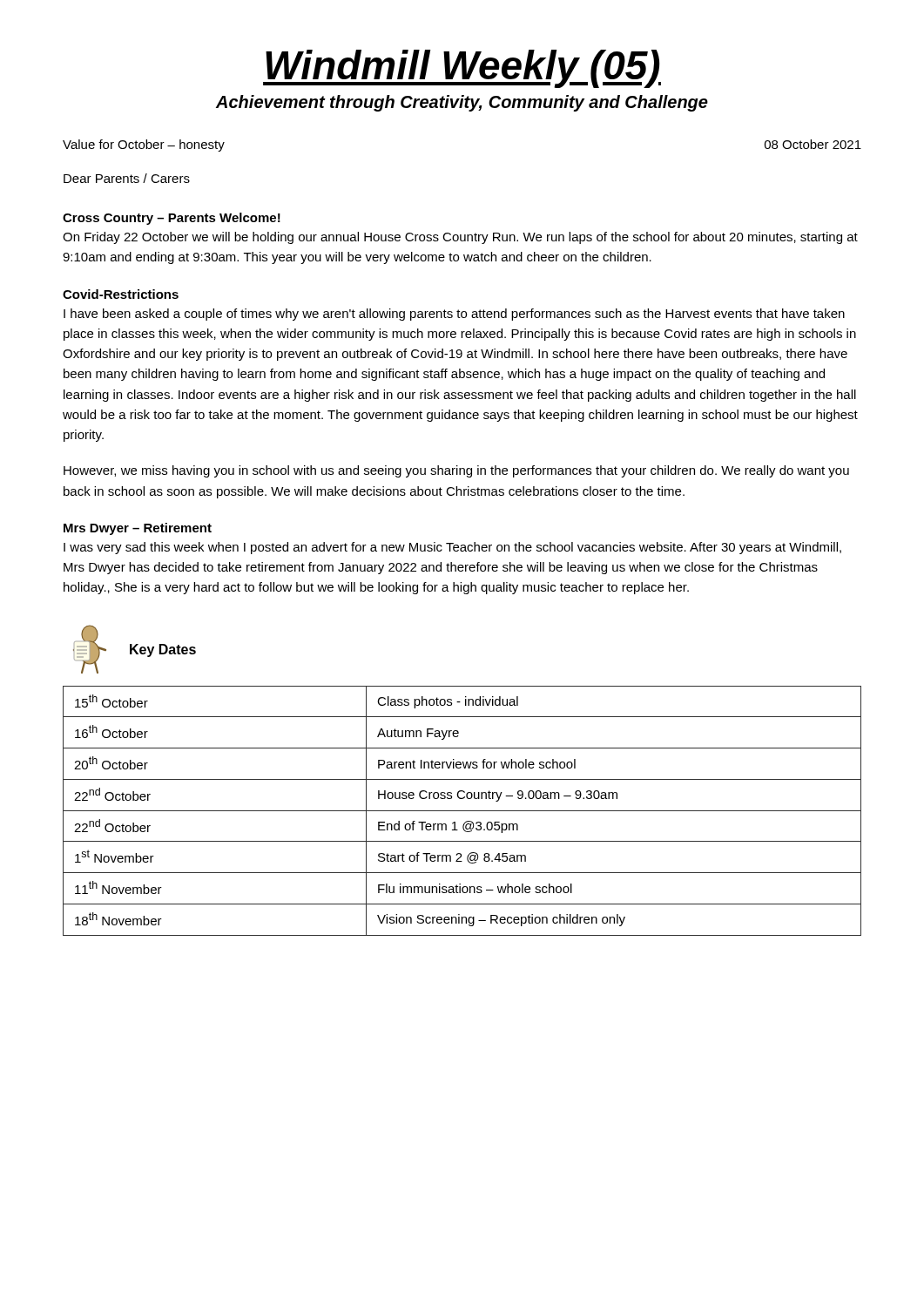Find the title with the text "Windmill Weekly (05)"
This screenshot has width=924, height=1307.
click(462, 65)
